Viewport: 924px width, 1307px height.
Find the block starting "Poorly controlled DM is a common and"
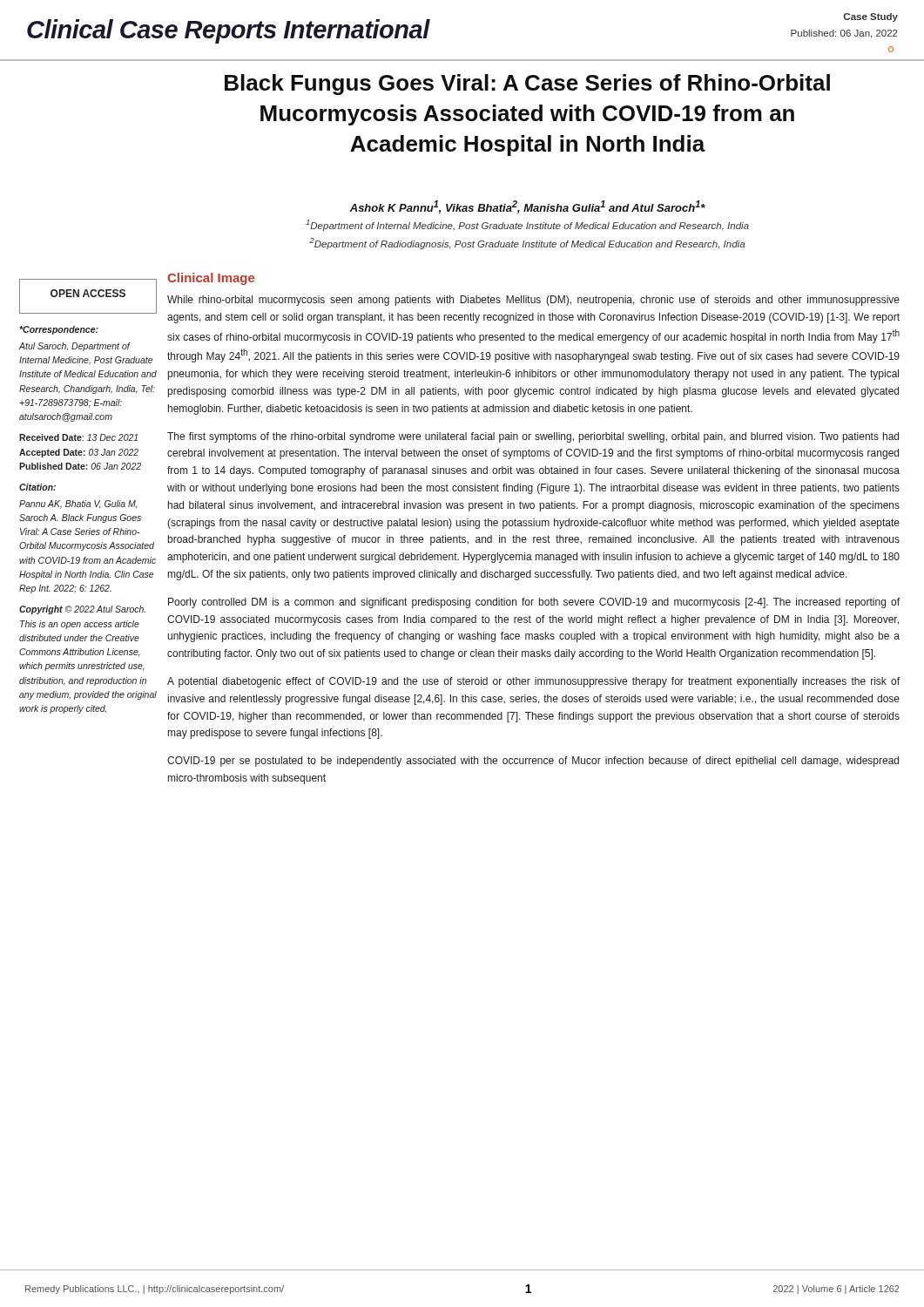click(533, 628)
